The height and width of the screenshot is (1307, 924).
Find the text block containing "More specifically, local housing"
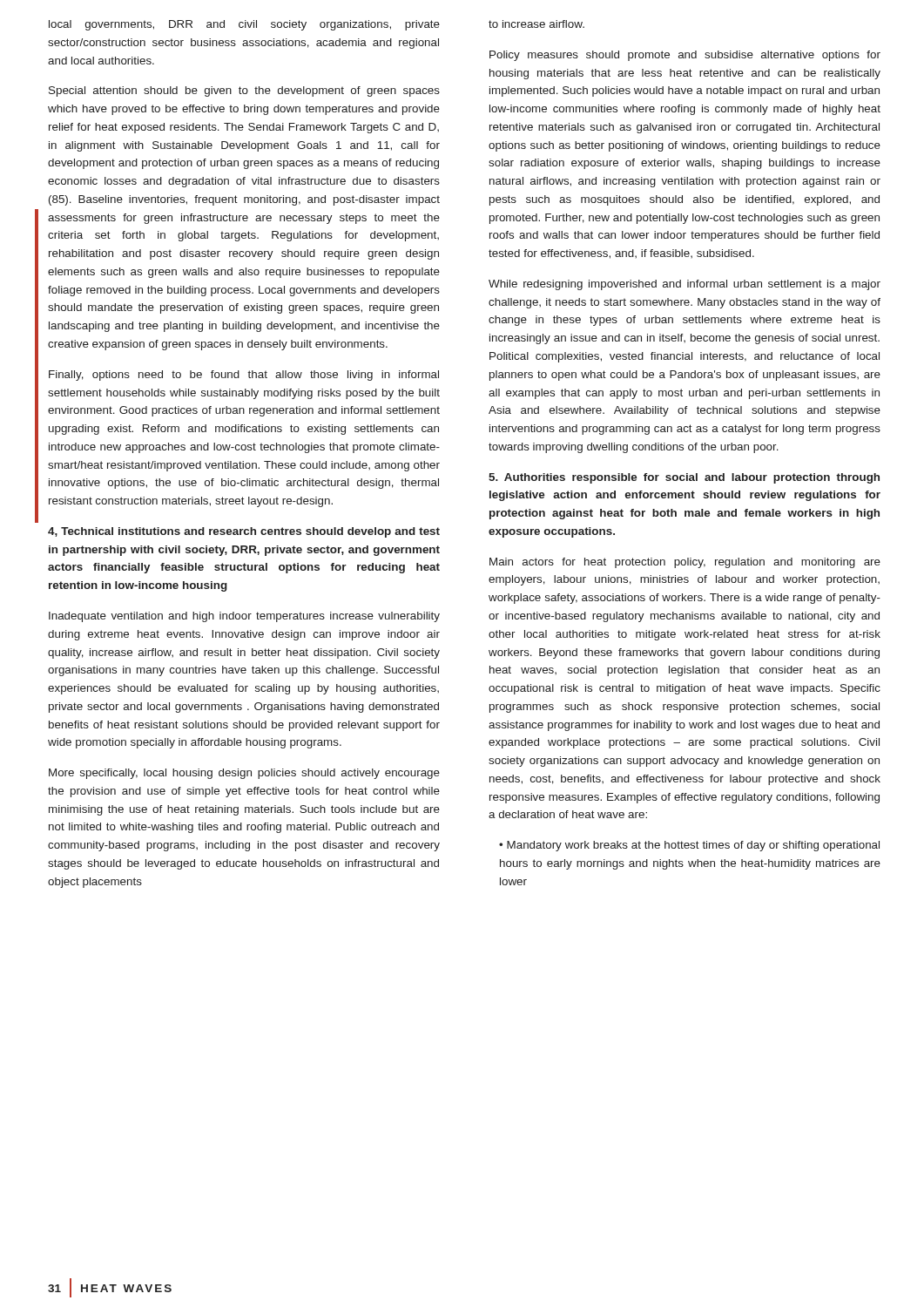tap(244, 827)
